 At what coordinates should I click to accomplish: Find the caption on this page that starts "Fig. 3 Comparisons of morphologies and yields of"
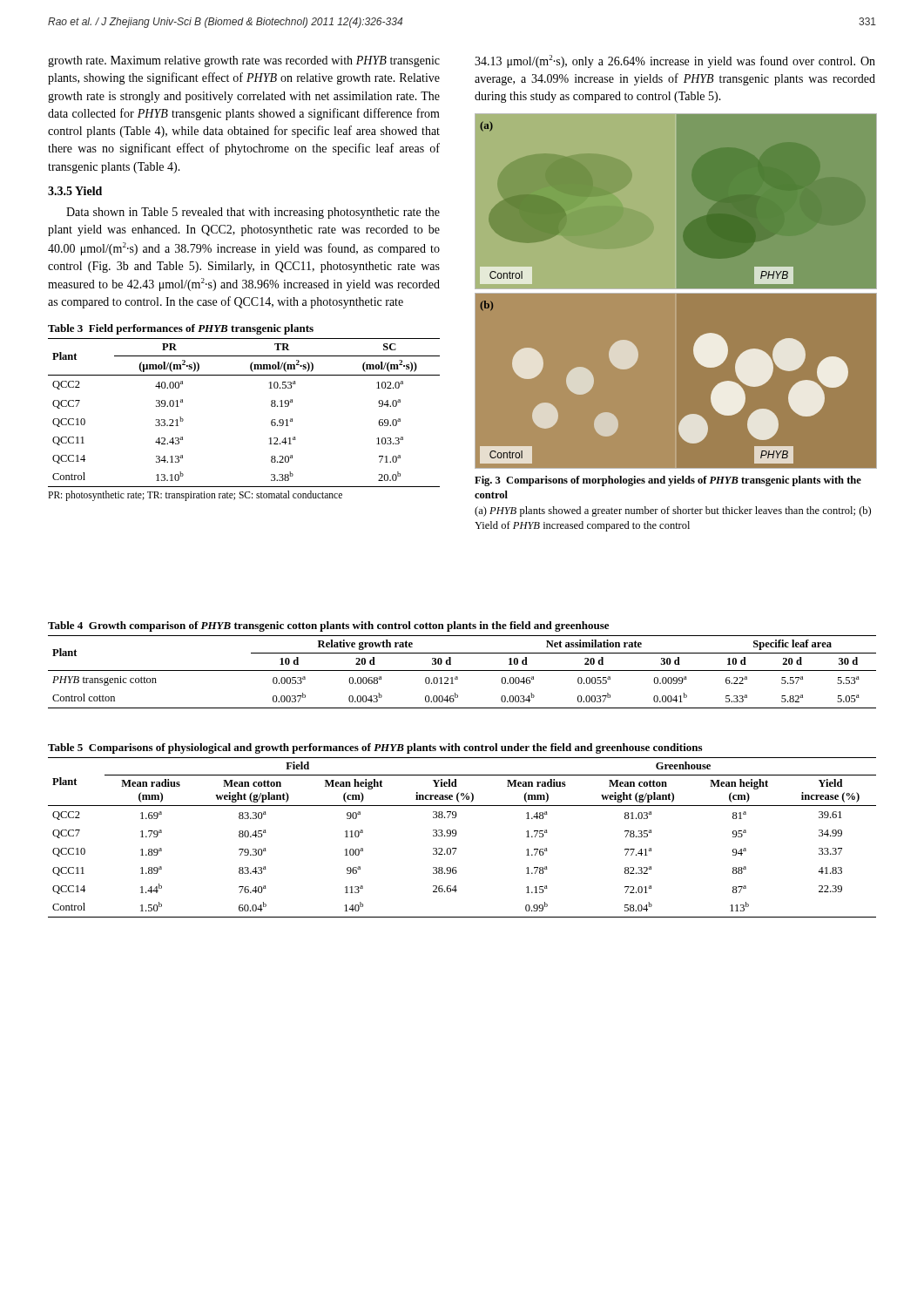pyautogui.click(x=673, y=503)
